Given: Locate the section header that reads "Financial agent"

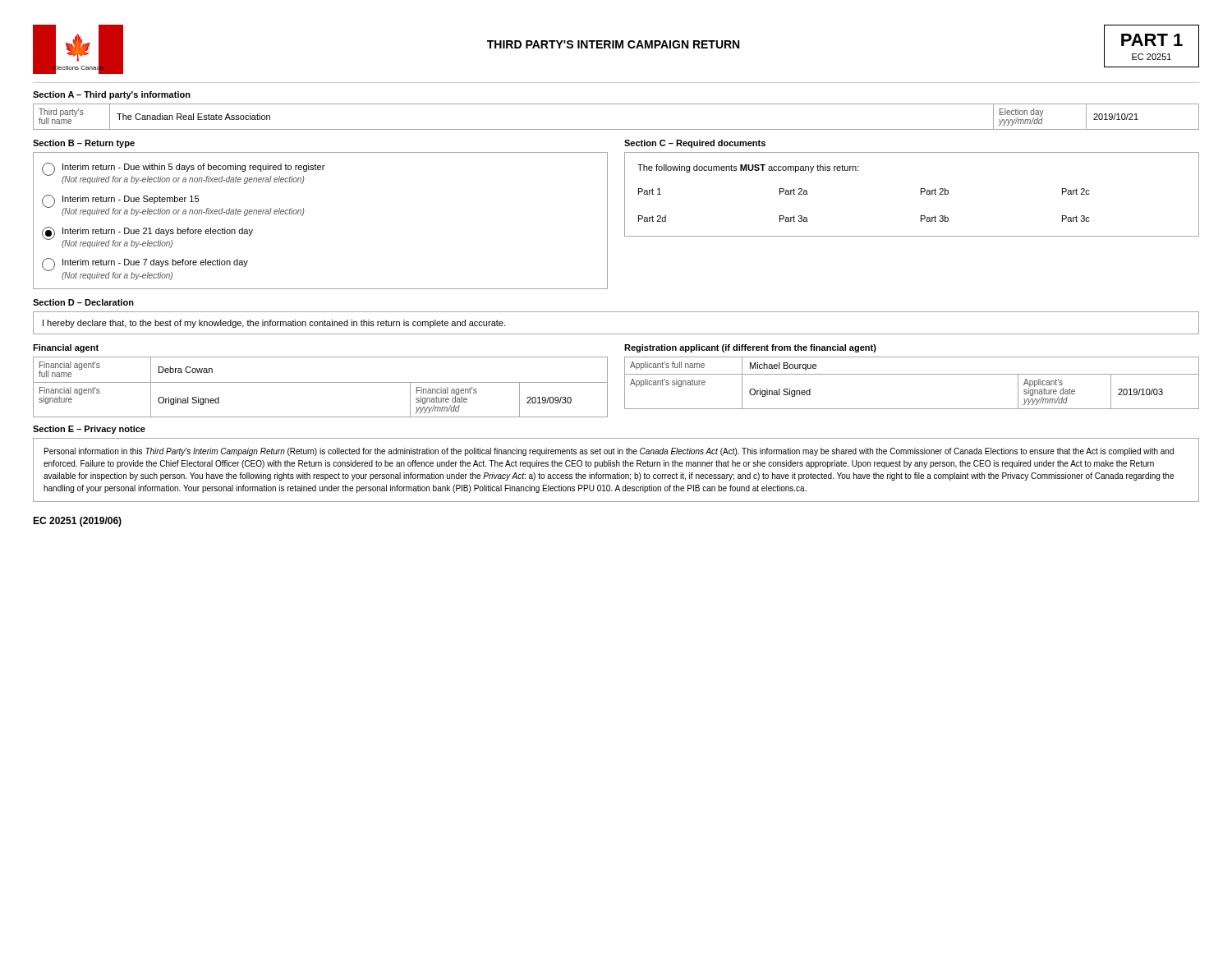Looking at the screenshot, I should [66, 348].
